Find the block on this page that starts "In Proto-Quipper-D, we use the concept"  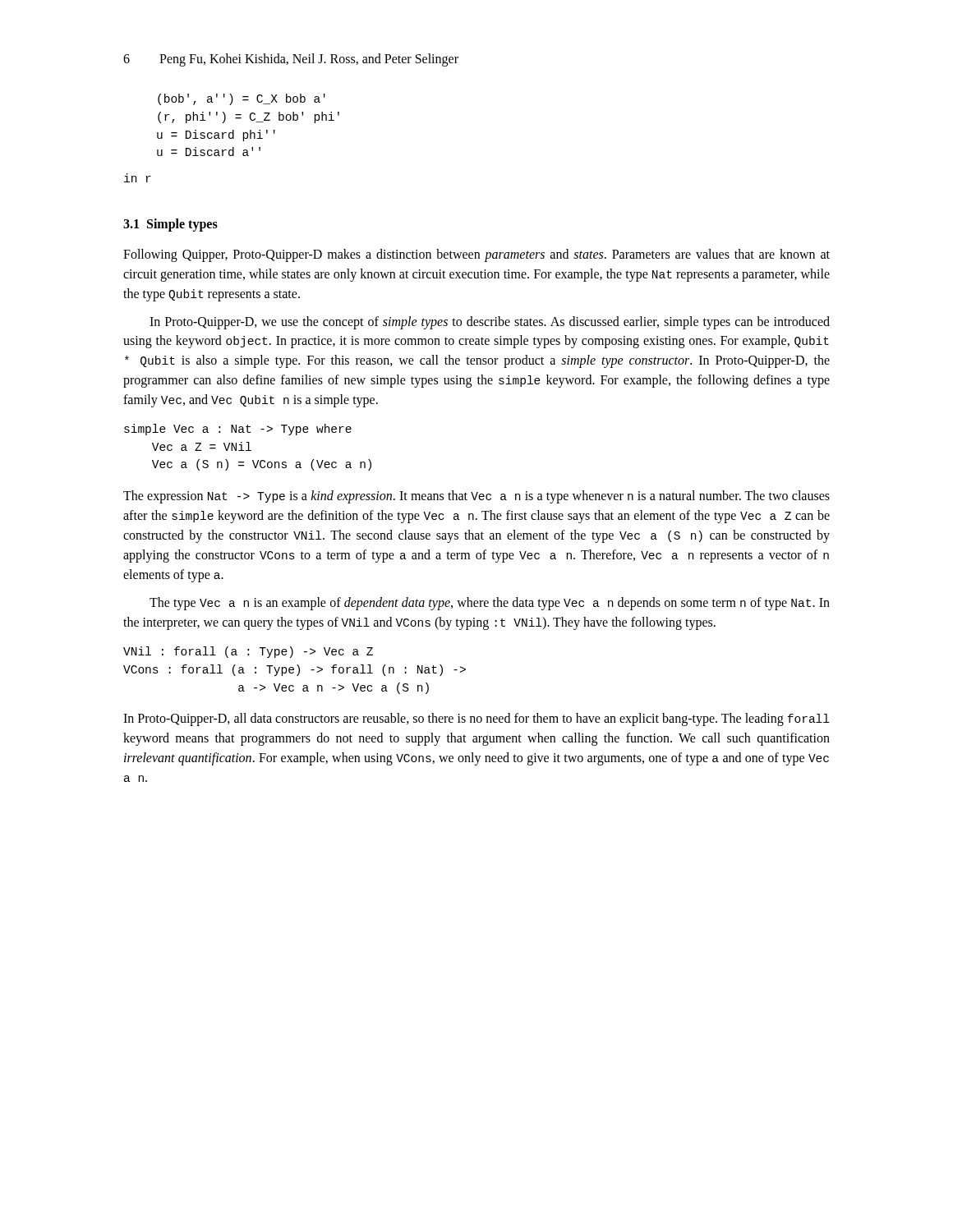[476, 361]
